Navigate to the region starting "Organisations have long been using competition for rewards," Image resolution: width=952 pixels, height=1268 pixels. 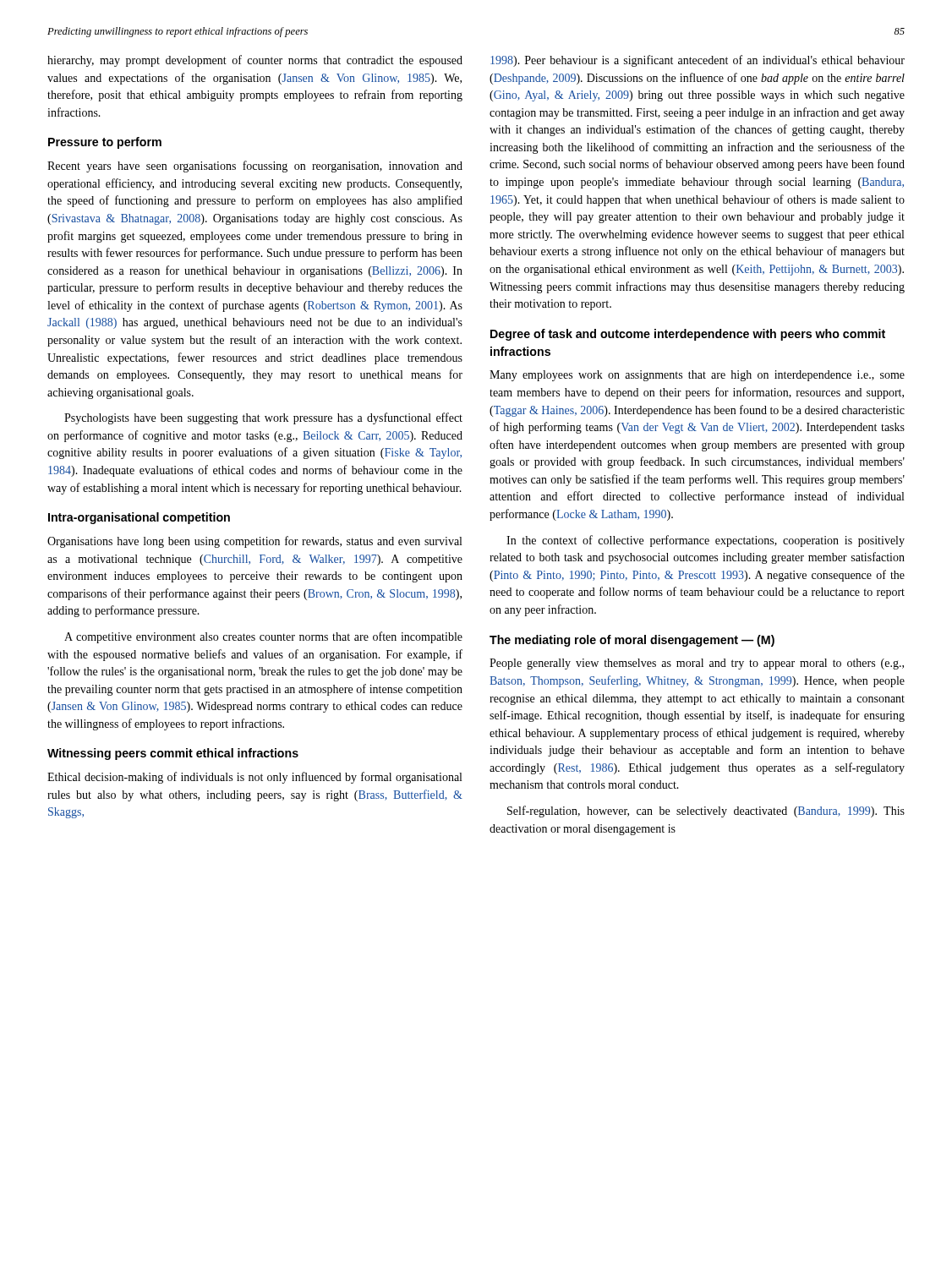pos(255,633)
